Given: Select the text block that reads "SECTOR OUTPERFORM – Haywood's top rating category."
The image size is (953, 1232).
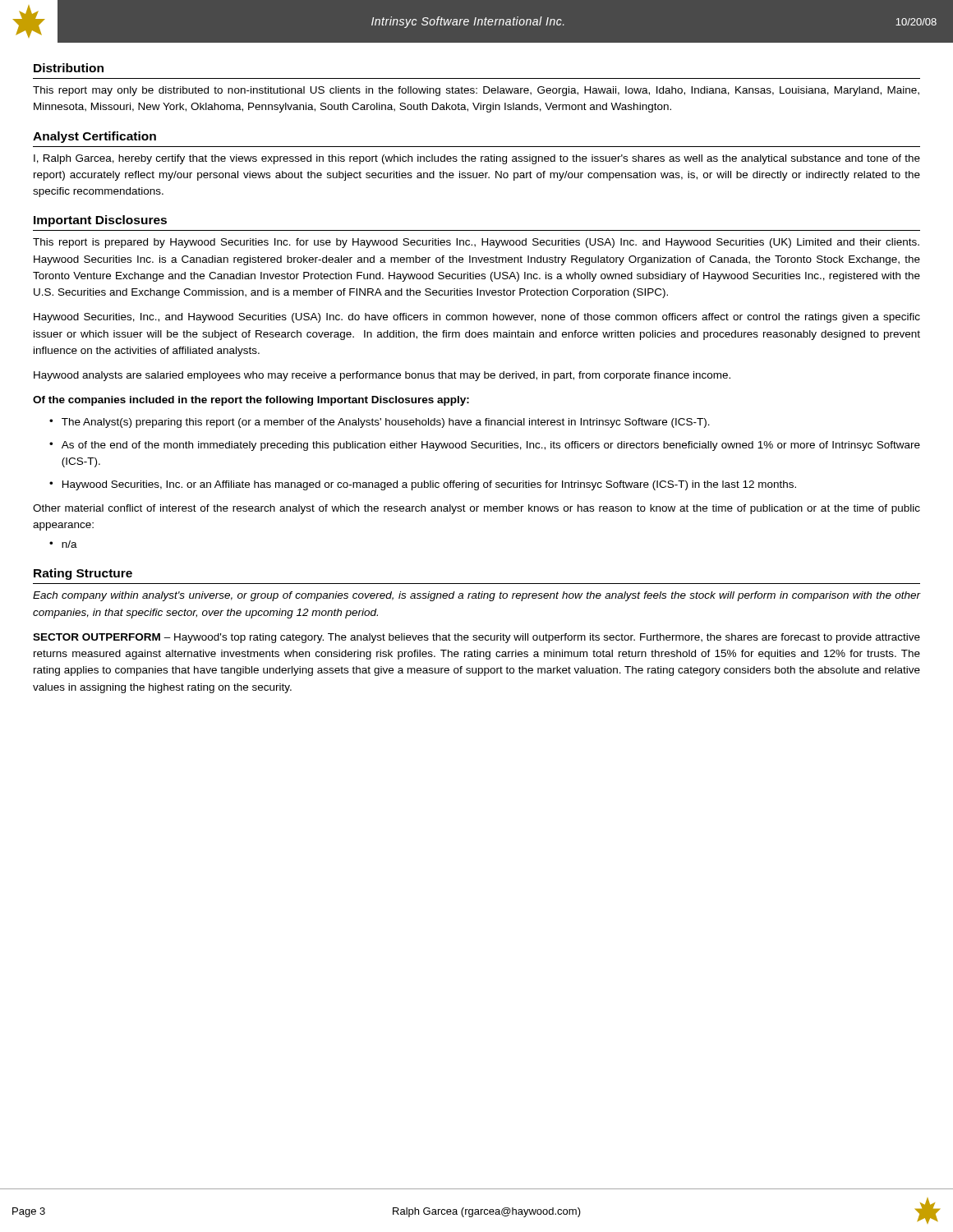Looking at the screenshot, I should (x=476, y=662).
